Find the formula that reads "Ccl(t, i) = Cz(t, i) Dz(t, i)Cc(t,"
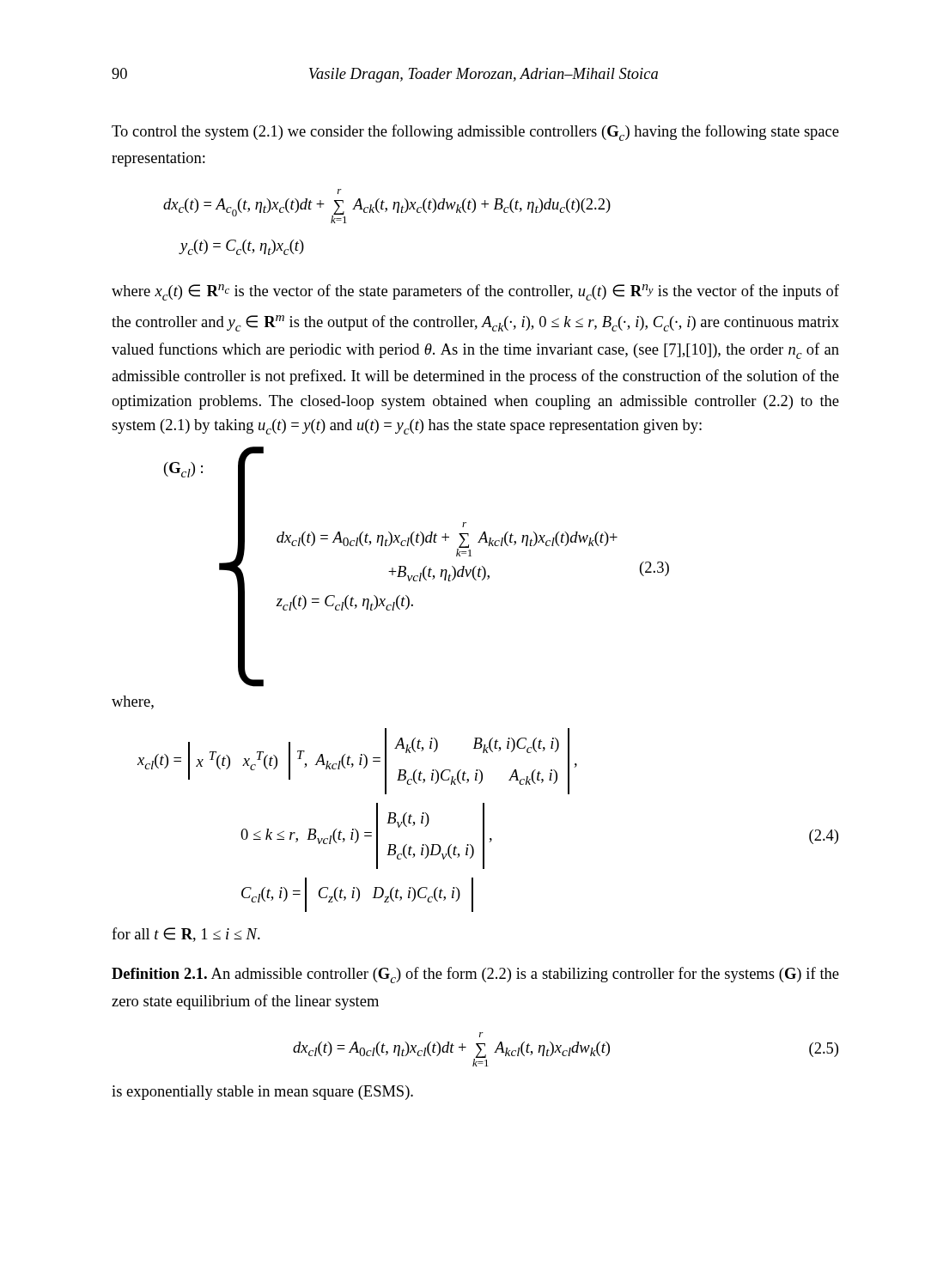The height and width of the screenshot is (1288, 925). [x=357, y=895]
